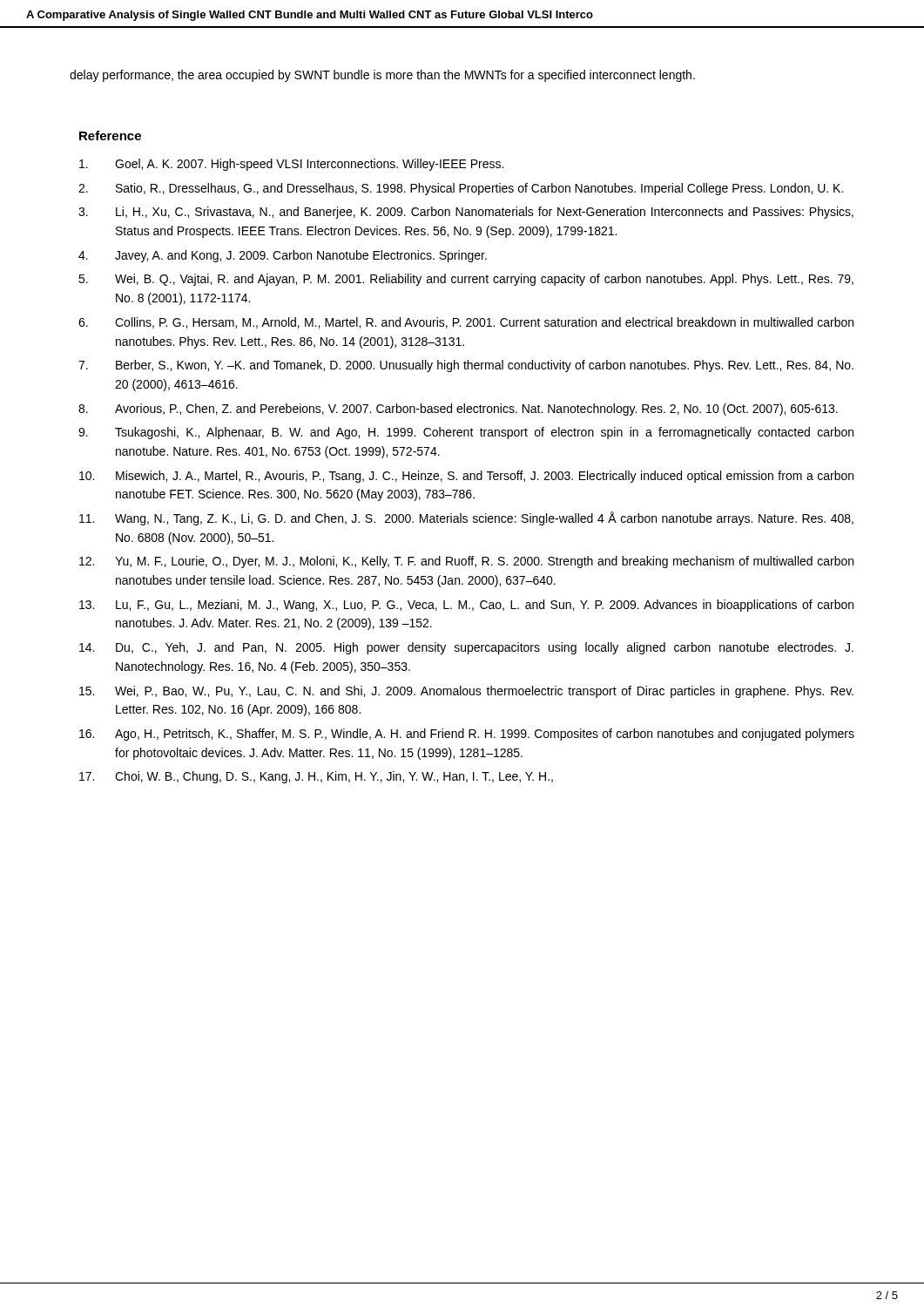
Task: Where is the passage that starts "7. Berber, S., Kwon, Y. –K."?
Action: pos(462,375)
